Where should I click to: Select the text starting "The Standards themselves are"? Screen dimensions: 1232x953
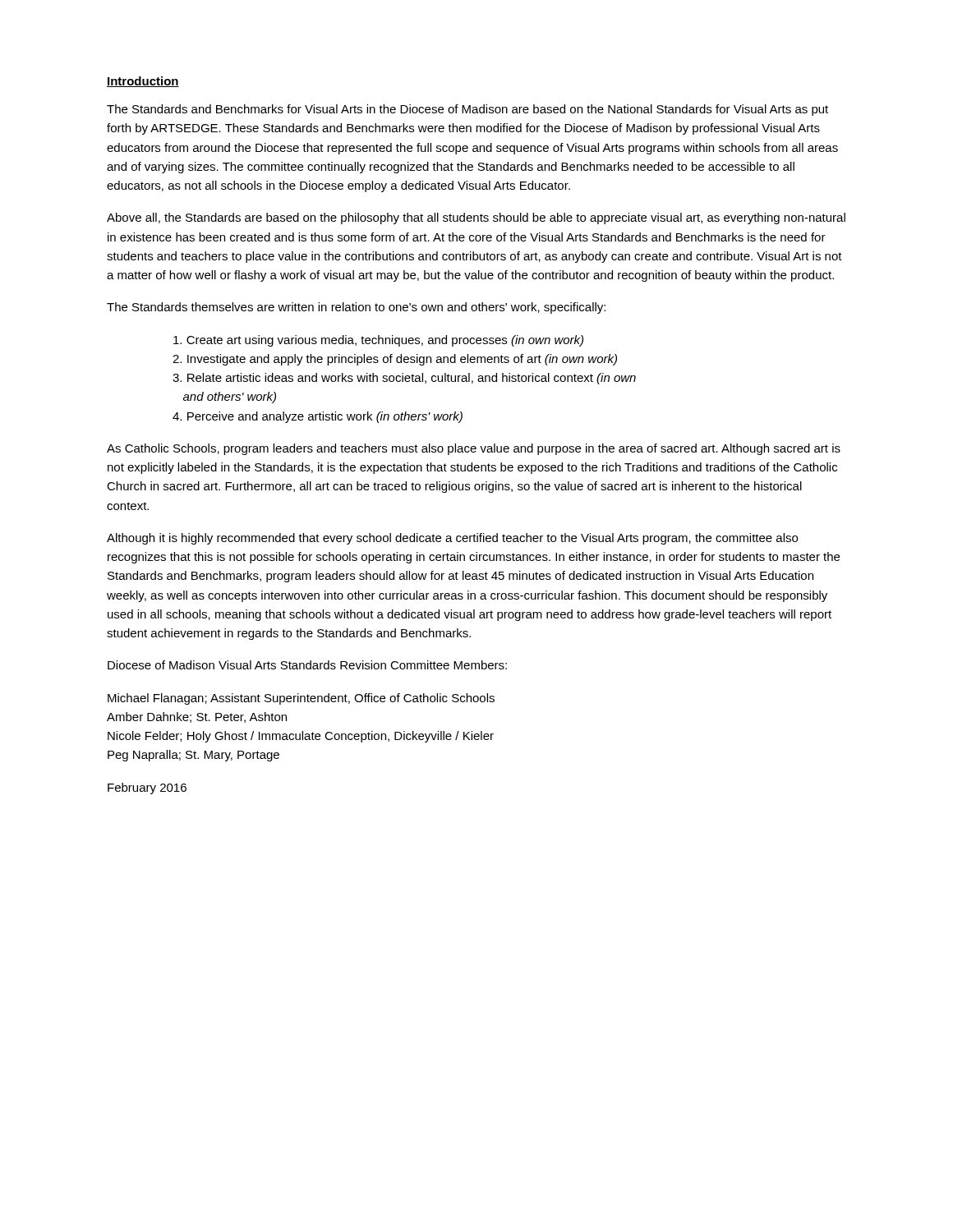point(357,307)
